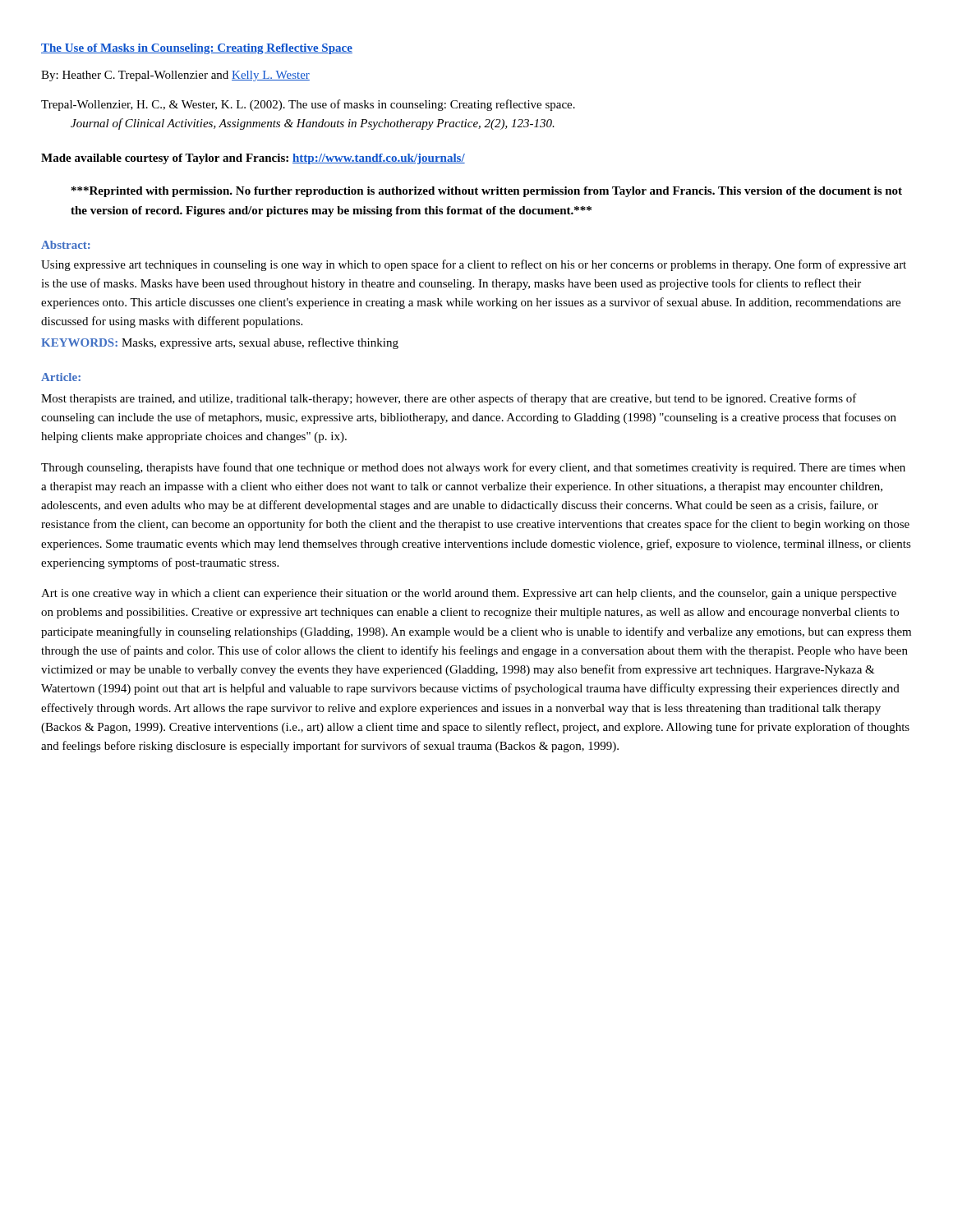The image size is (953, 1232).
Task: Click on the passage starting "Using expressive art techniques in counseling is"
Action: (474, 293)
